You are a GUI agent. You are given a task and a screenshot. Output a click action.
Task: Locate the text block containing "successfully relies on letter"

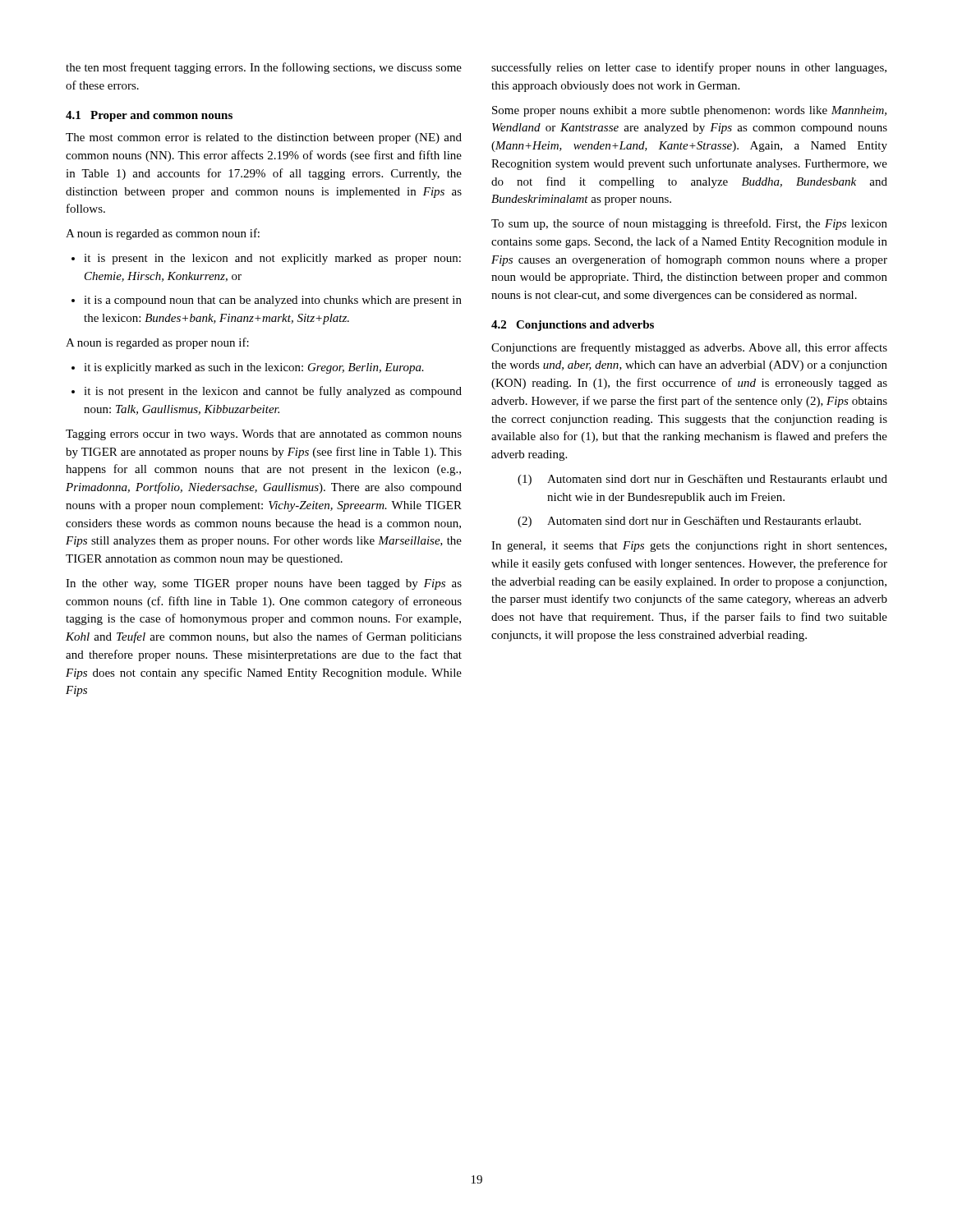coord(689,77)
